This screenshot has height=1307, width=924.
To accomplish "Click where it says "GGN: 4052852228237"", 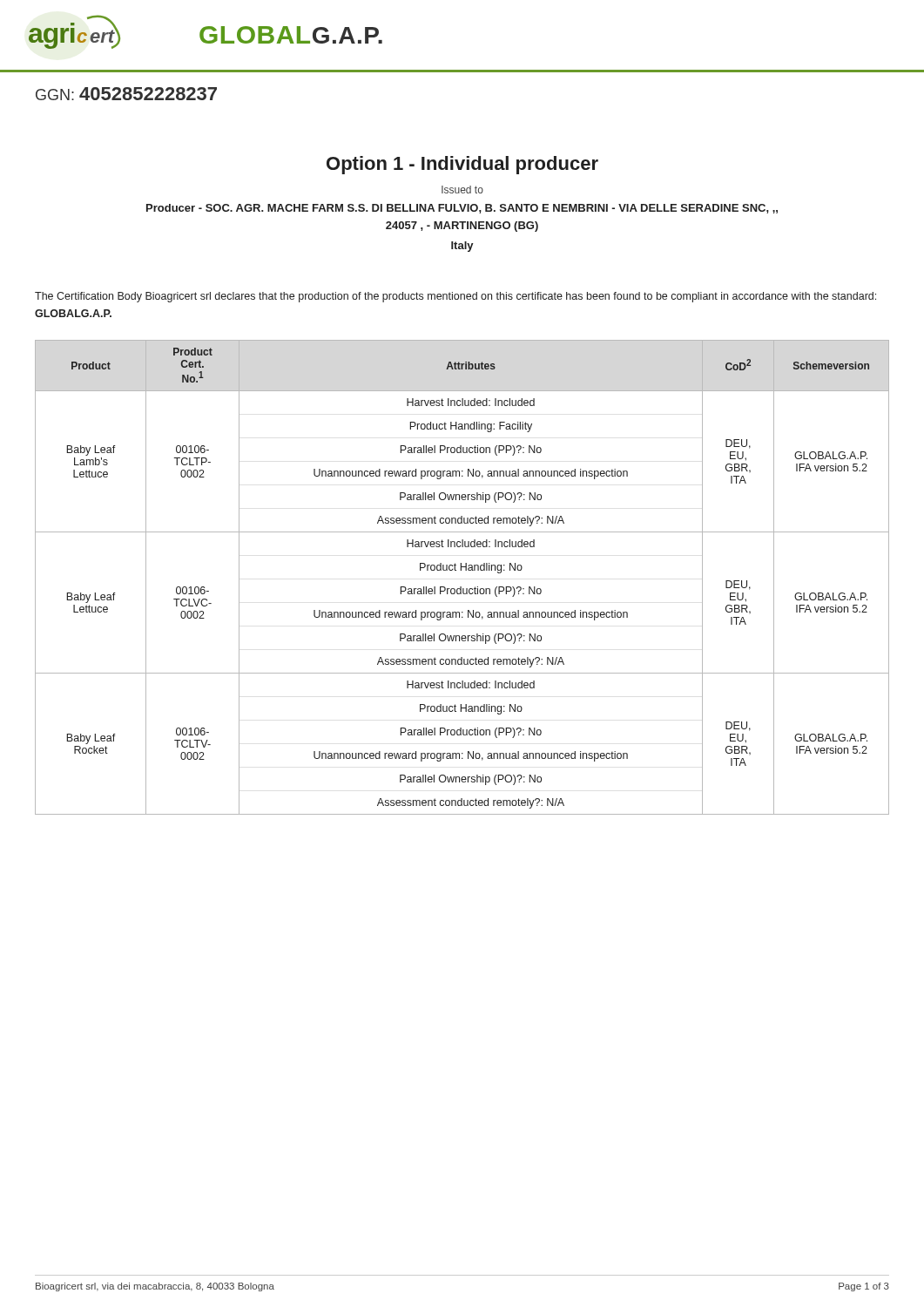I will tap(126, 94).
